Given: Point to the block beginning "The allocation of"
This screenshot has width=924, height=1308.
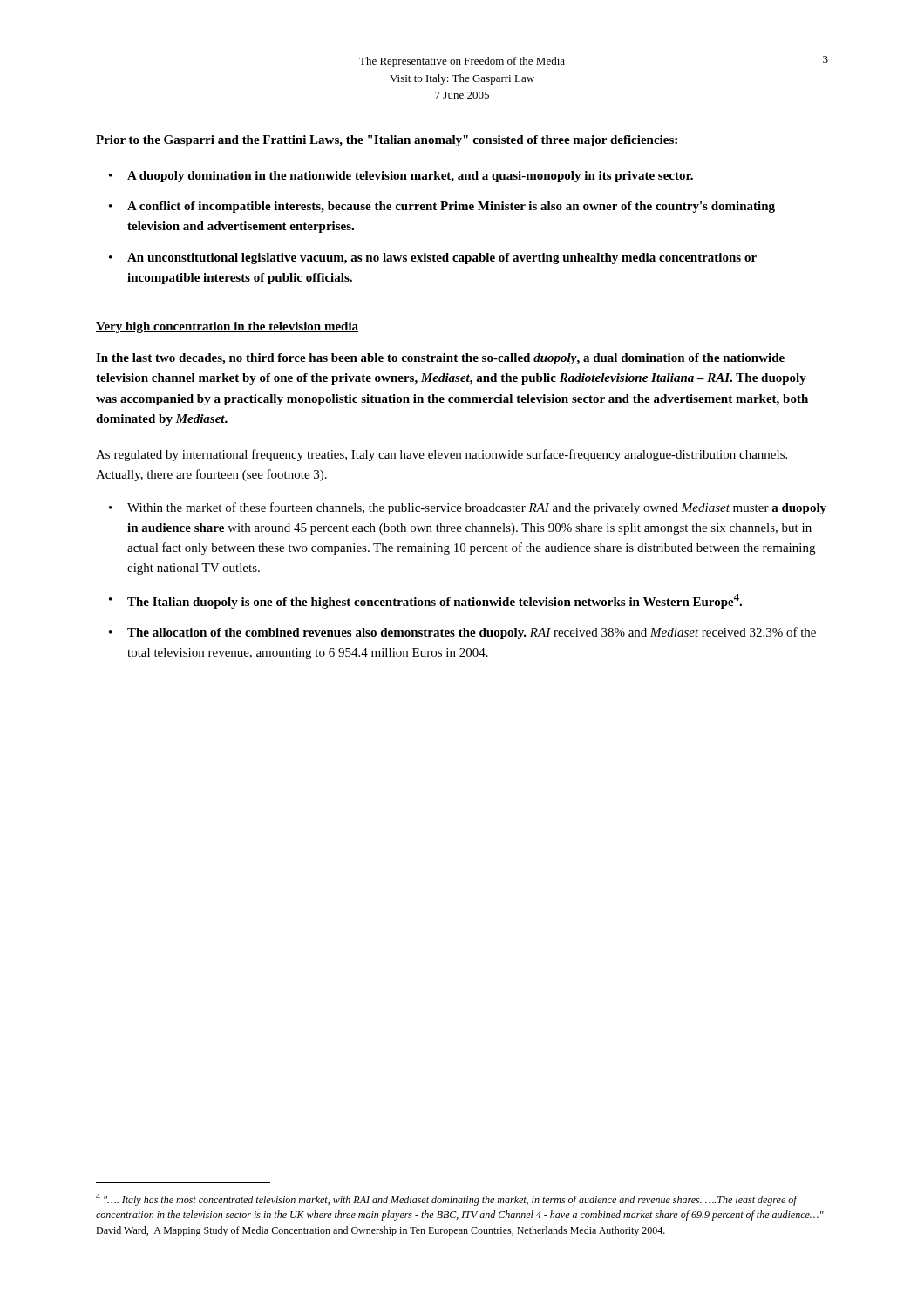Looking at the screenshot, I should (x=472, y=642).
